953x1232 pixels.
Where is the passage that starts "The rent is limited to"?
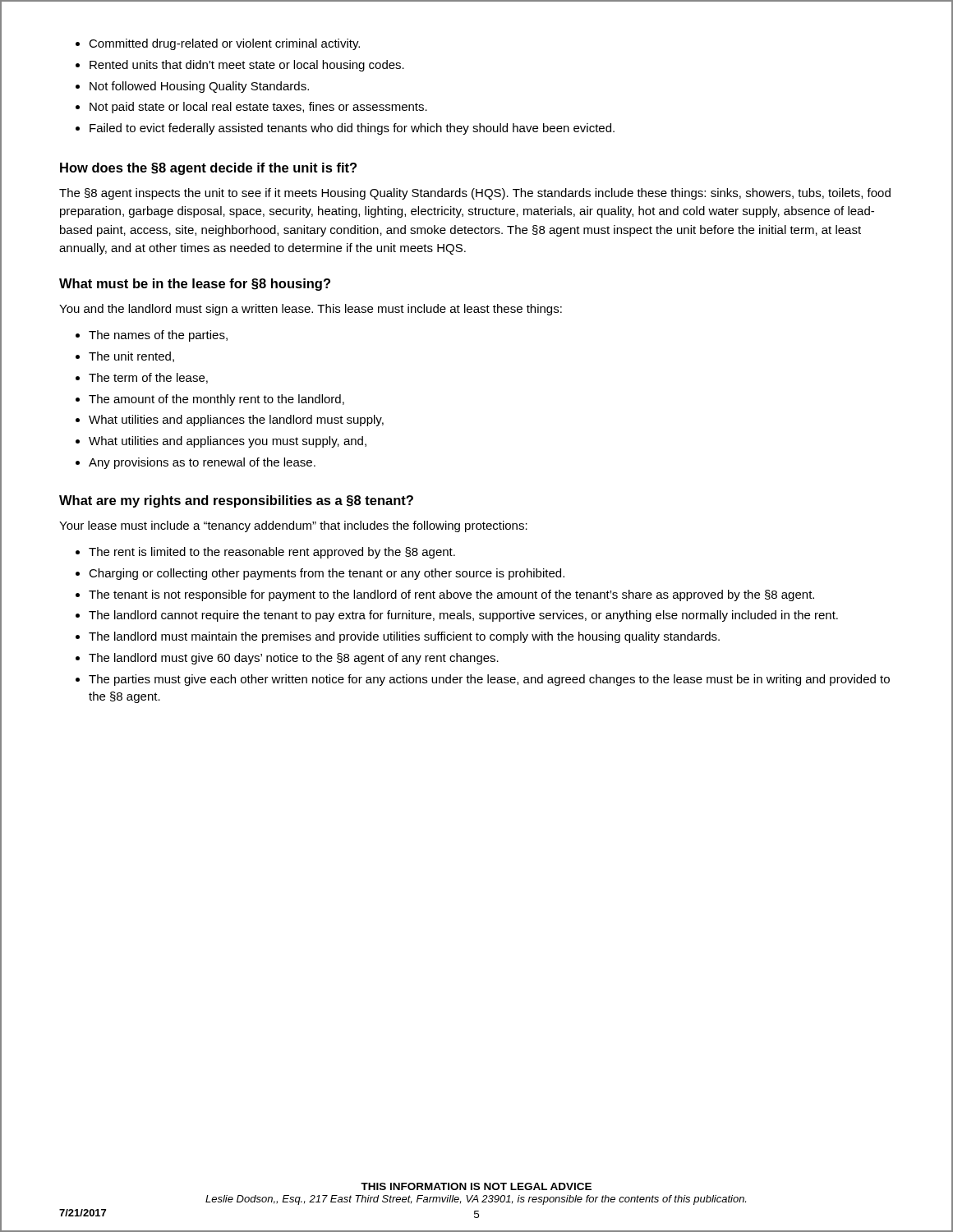click(476, 624)
